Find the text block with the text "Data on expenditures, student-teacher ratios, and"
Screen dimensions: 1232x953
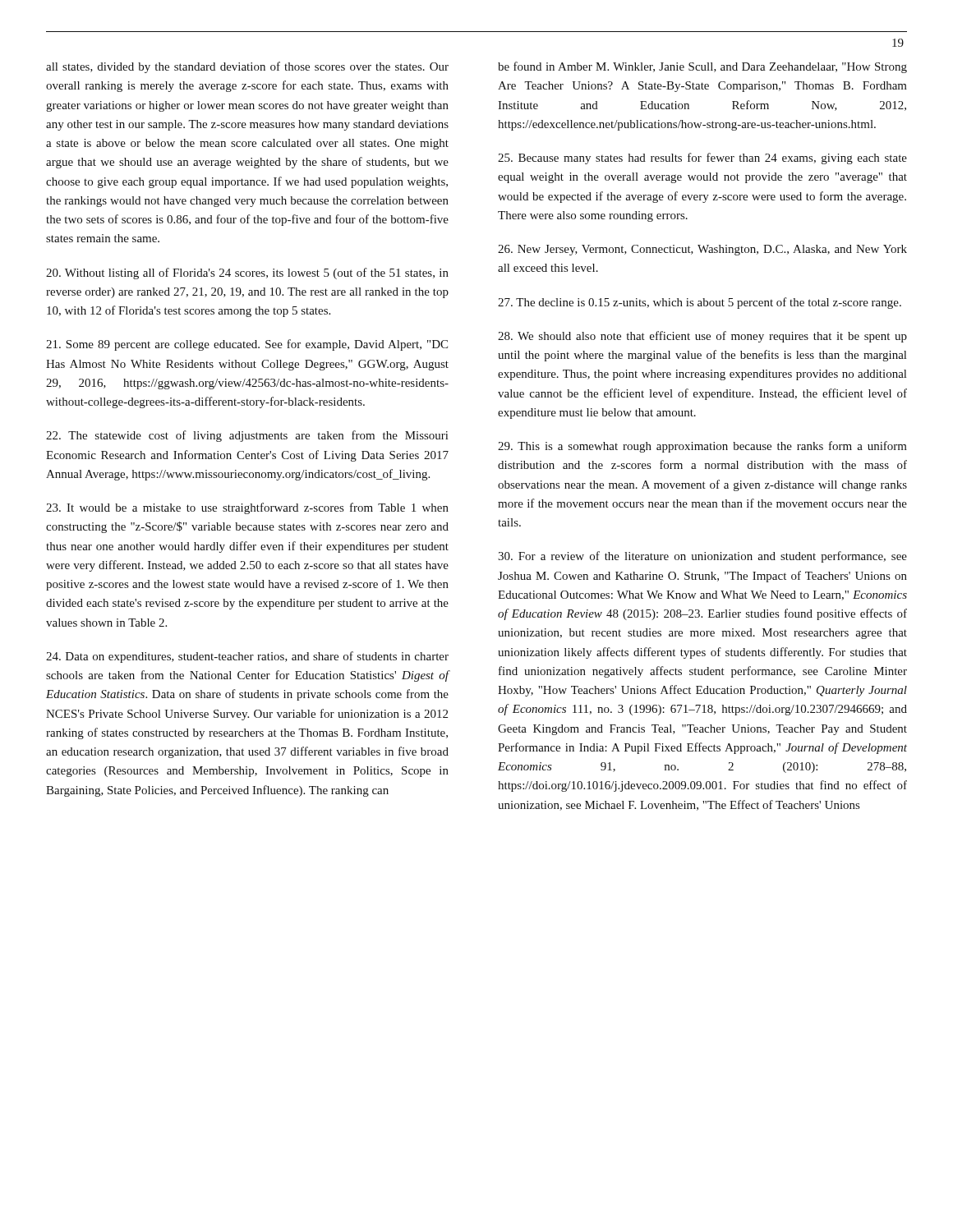point(247,723)
